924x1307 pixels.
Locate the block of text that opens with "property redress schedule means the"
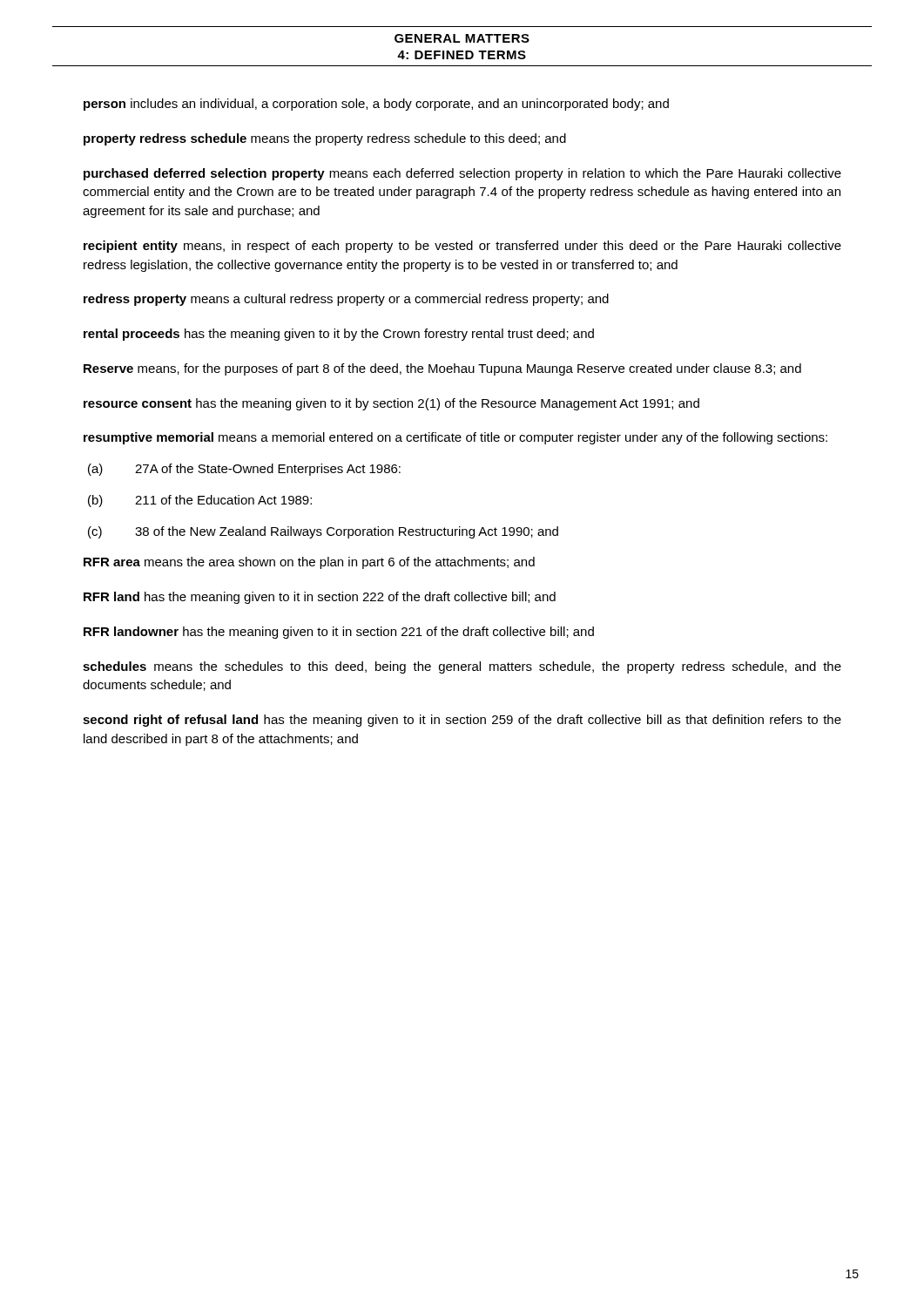point(325,138)
